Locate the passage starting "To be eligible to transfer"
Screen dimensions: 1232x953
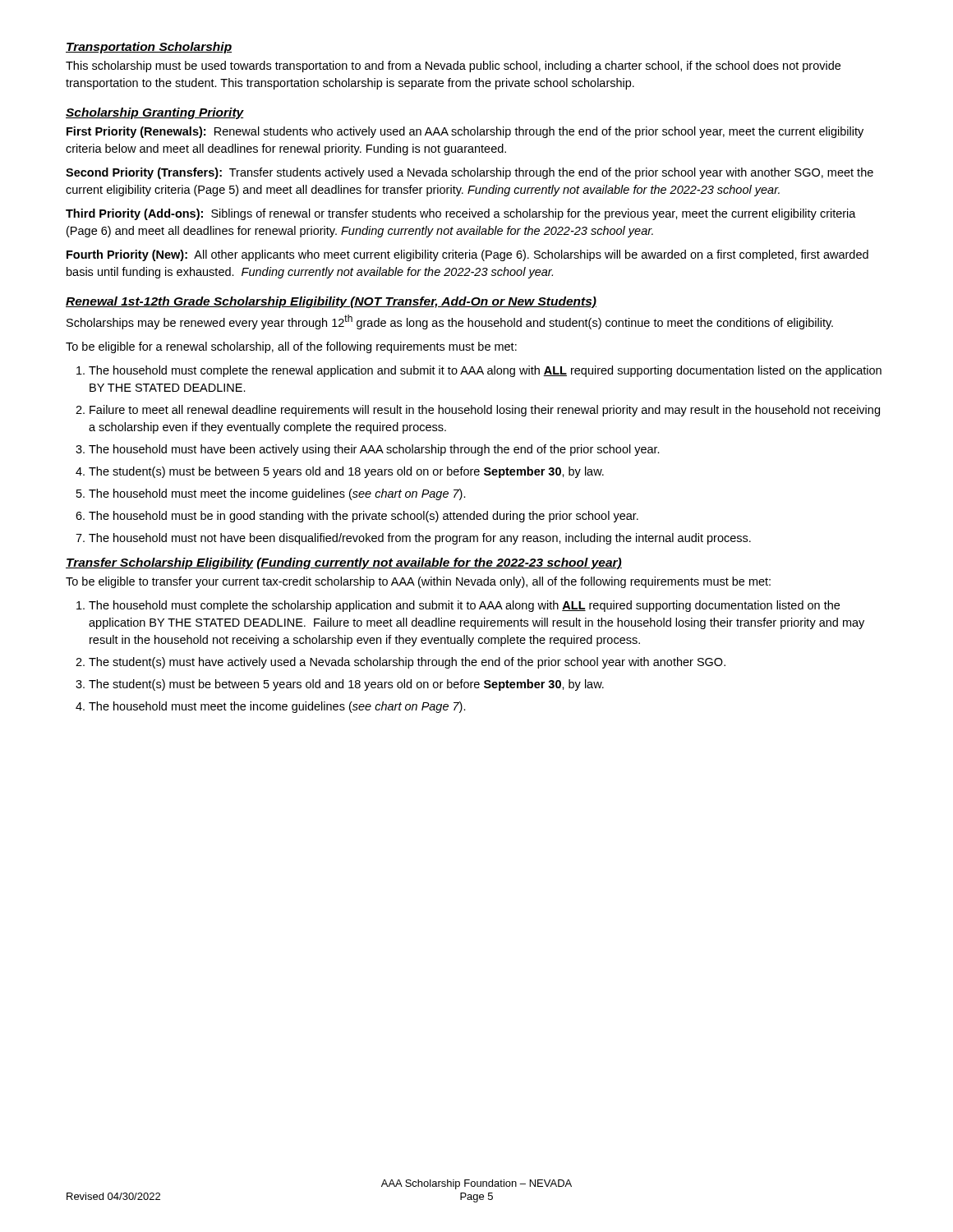(476, 582)
